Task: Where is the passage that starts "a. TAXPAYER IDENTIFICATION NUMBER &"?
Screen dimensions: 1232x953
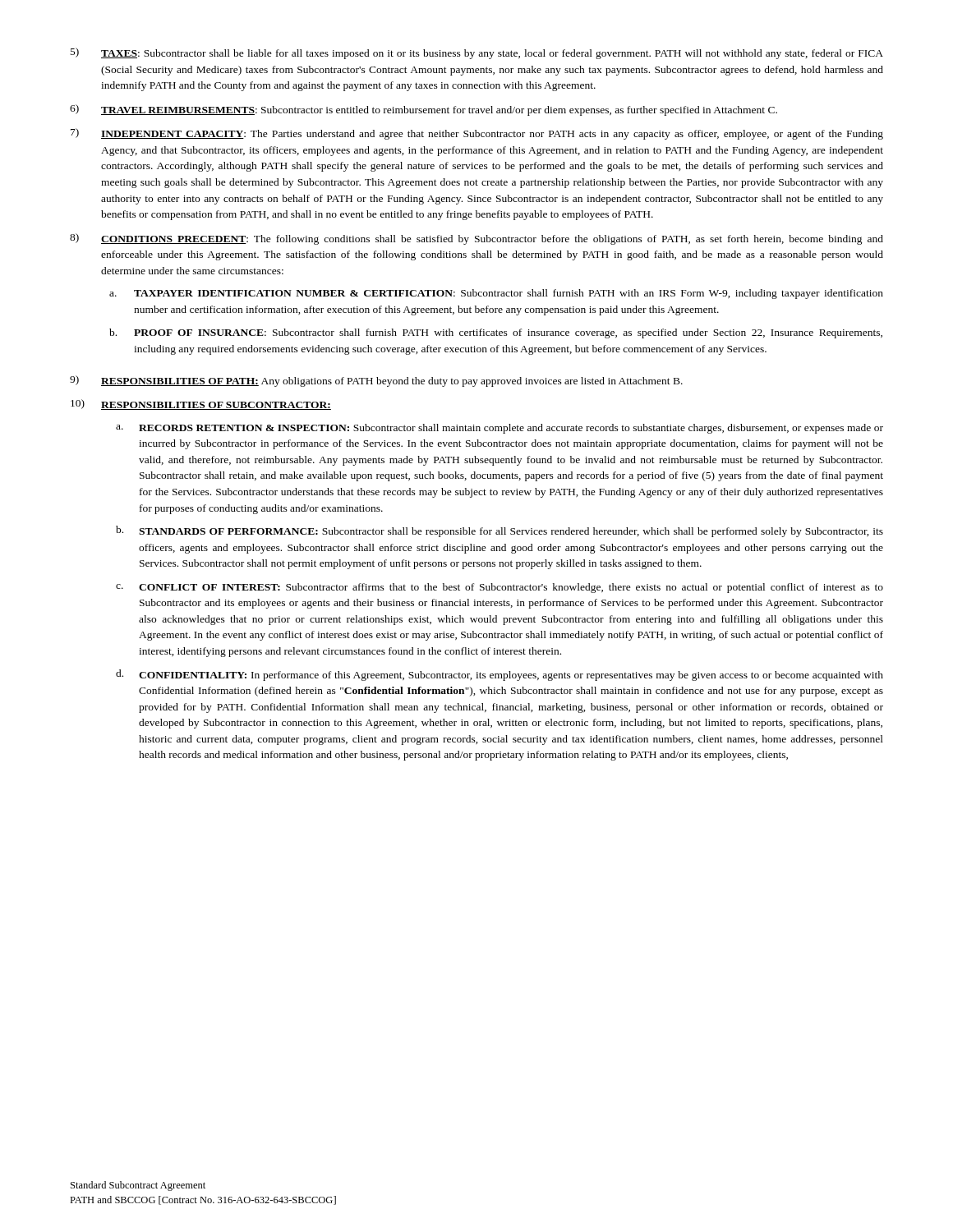Action: click(x=492, y=301)
